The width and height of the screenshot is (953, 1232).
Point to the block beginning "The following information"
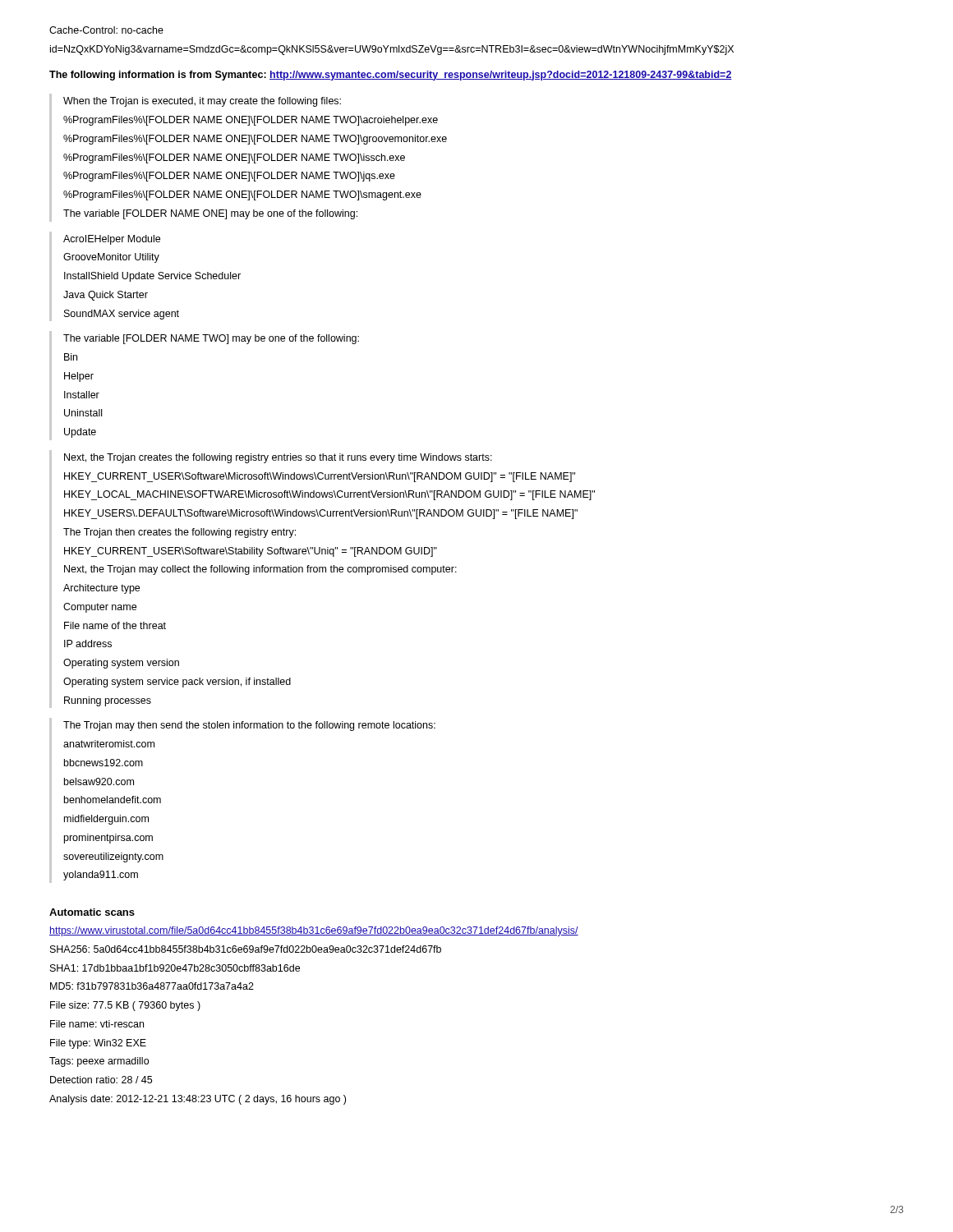point(476,75)
